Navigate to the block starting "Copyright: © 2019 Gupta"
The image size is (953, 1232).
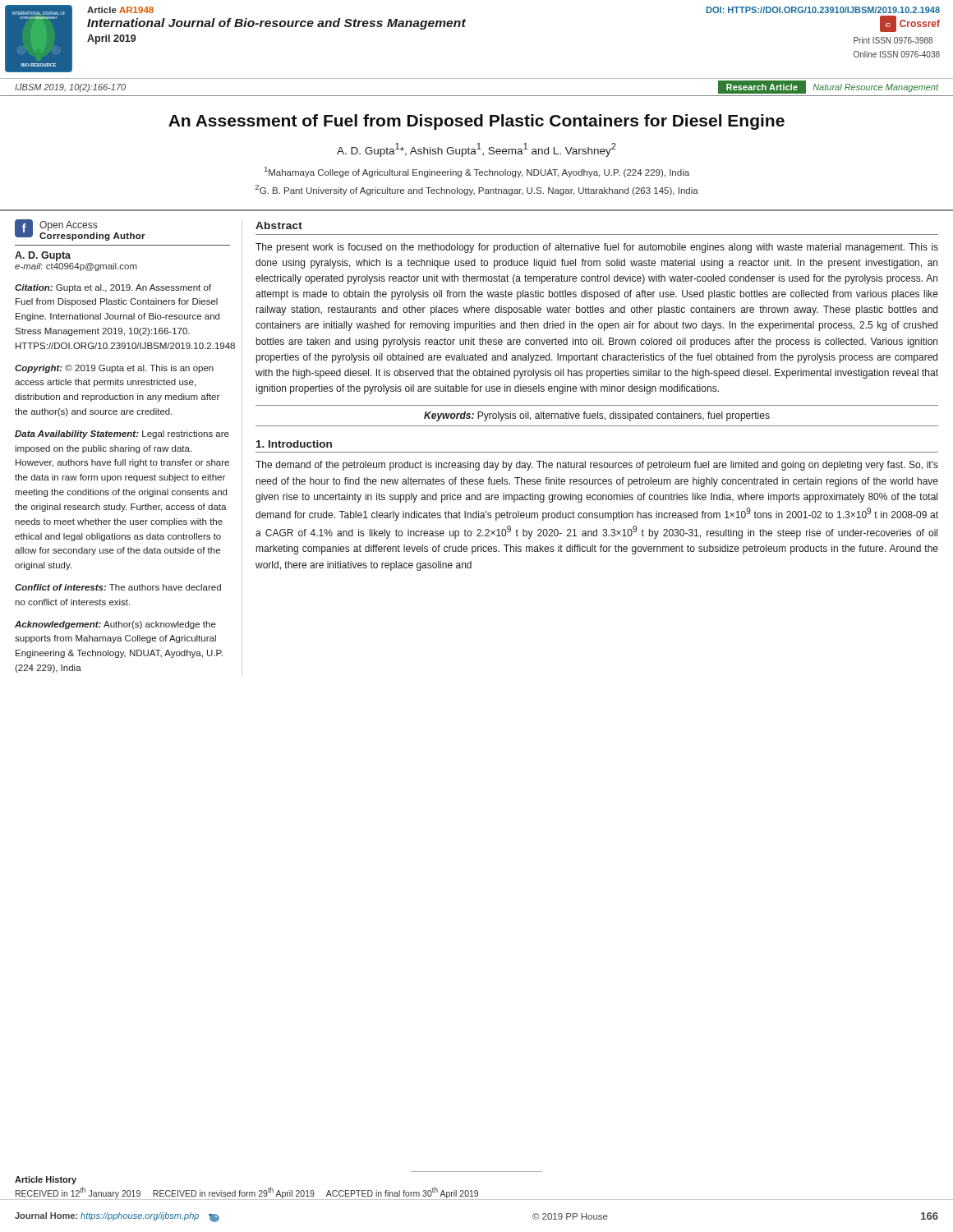tap(117, 390)
